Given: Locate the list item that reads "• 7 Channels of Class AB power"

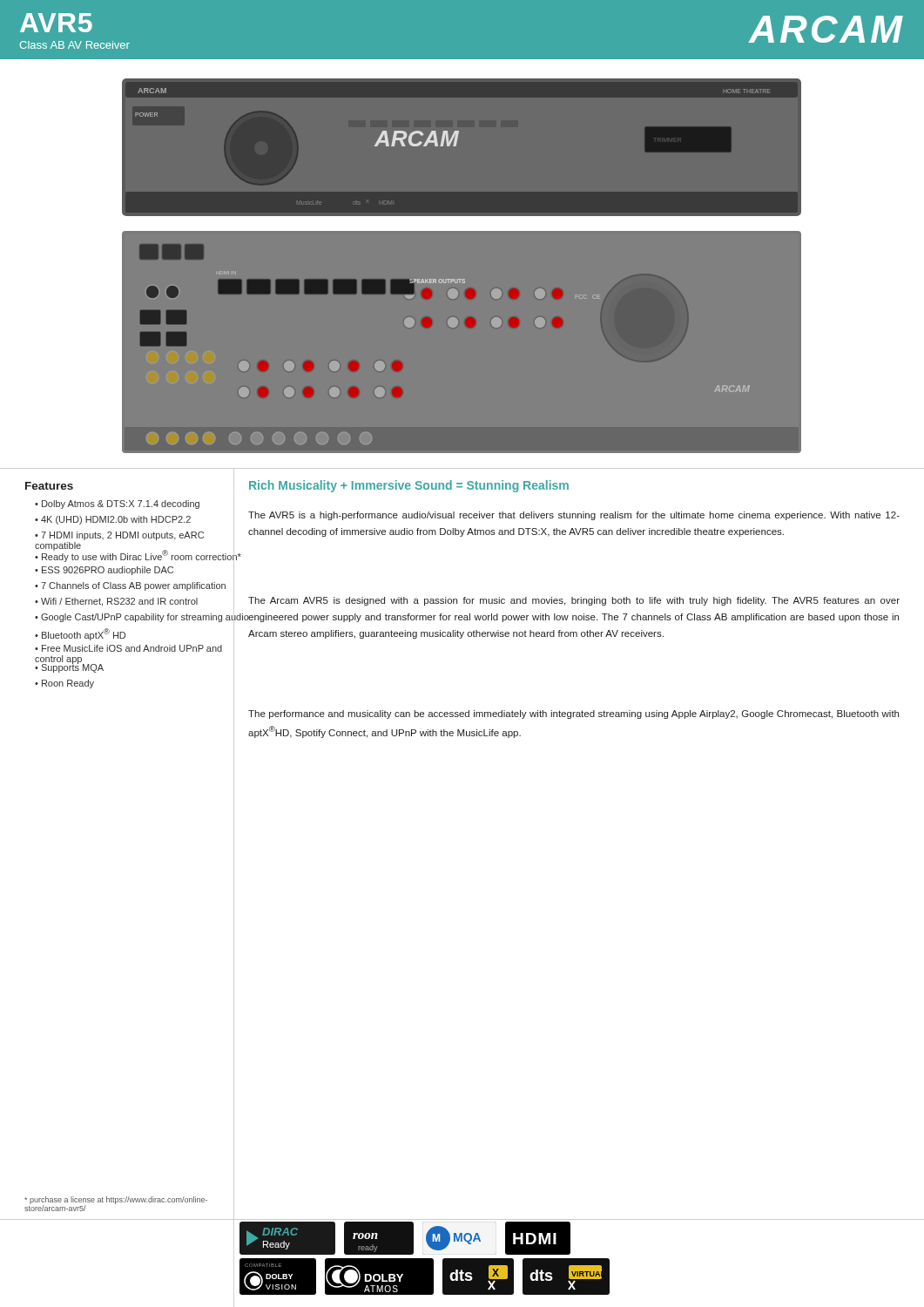Looking at the screenshot, I should pyautogui.click(x=131, y=586).
